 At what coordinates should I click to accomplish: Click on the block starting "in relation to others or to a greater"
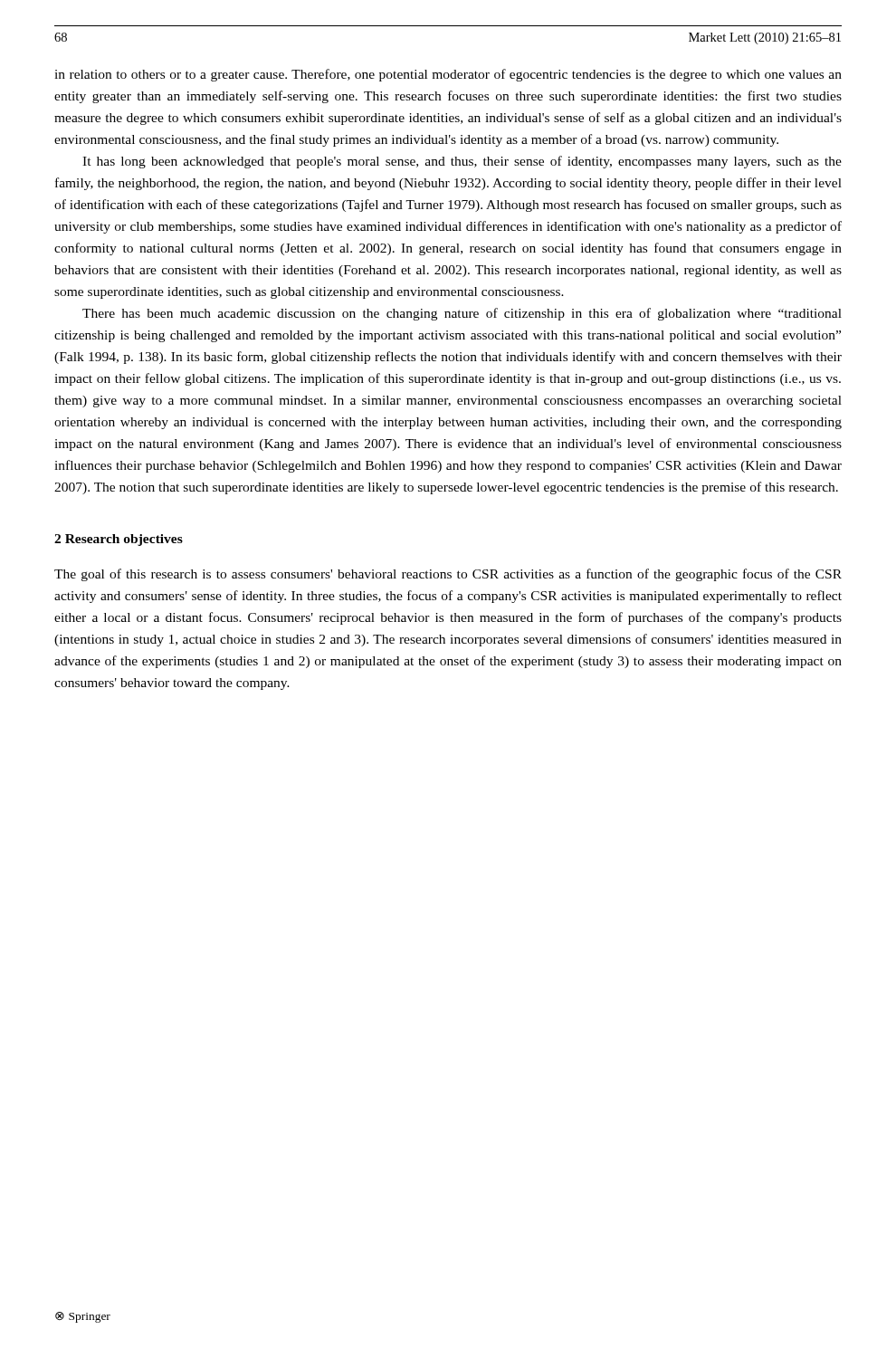tap(448, 107)
